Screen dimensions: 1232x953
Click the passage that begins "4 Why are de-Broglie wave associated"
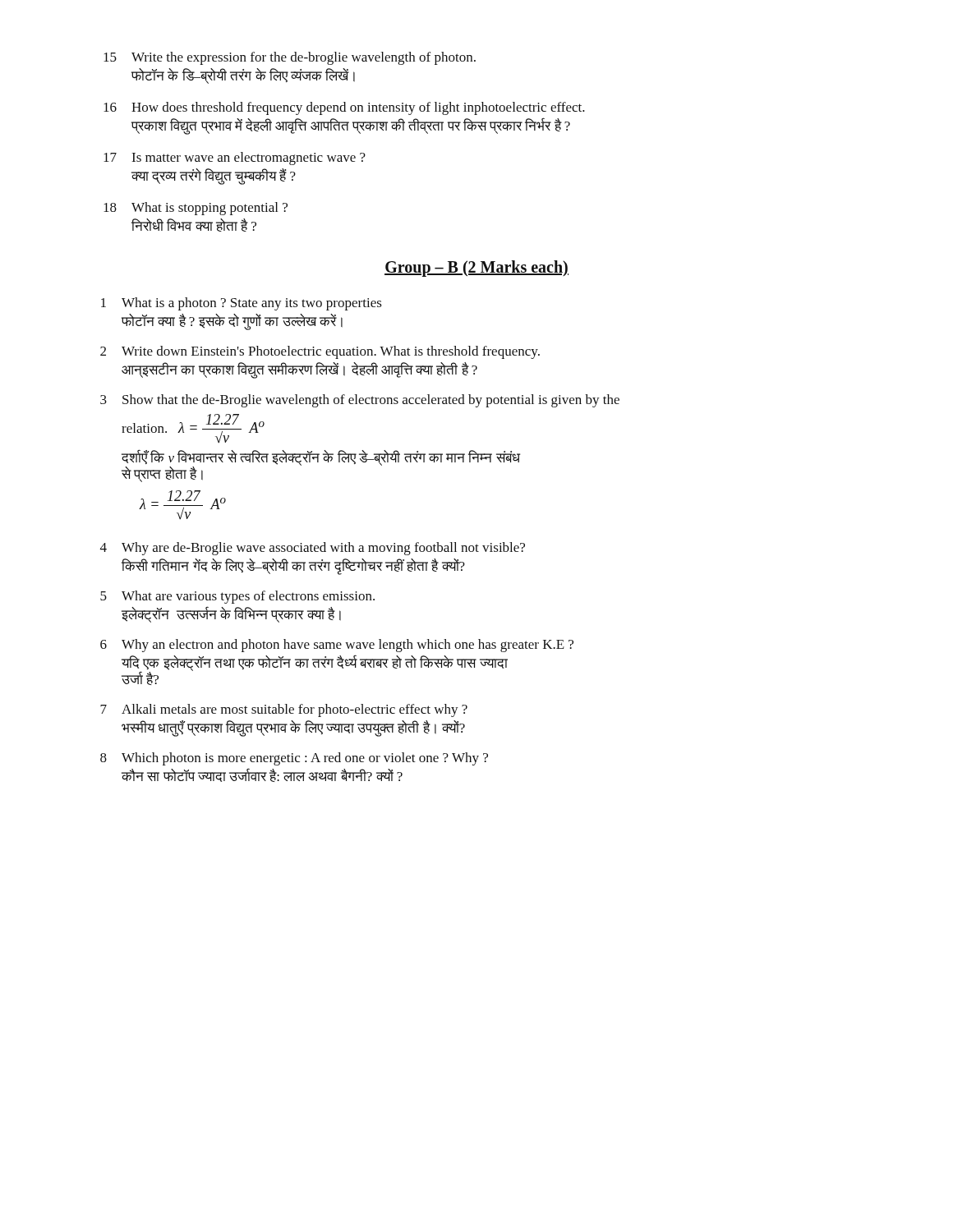point(476,557)
